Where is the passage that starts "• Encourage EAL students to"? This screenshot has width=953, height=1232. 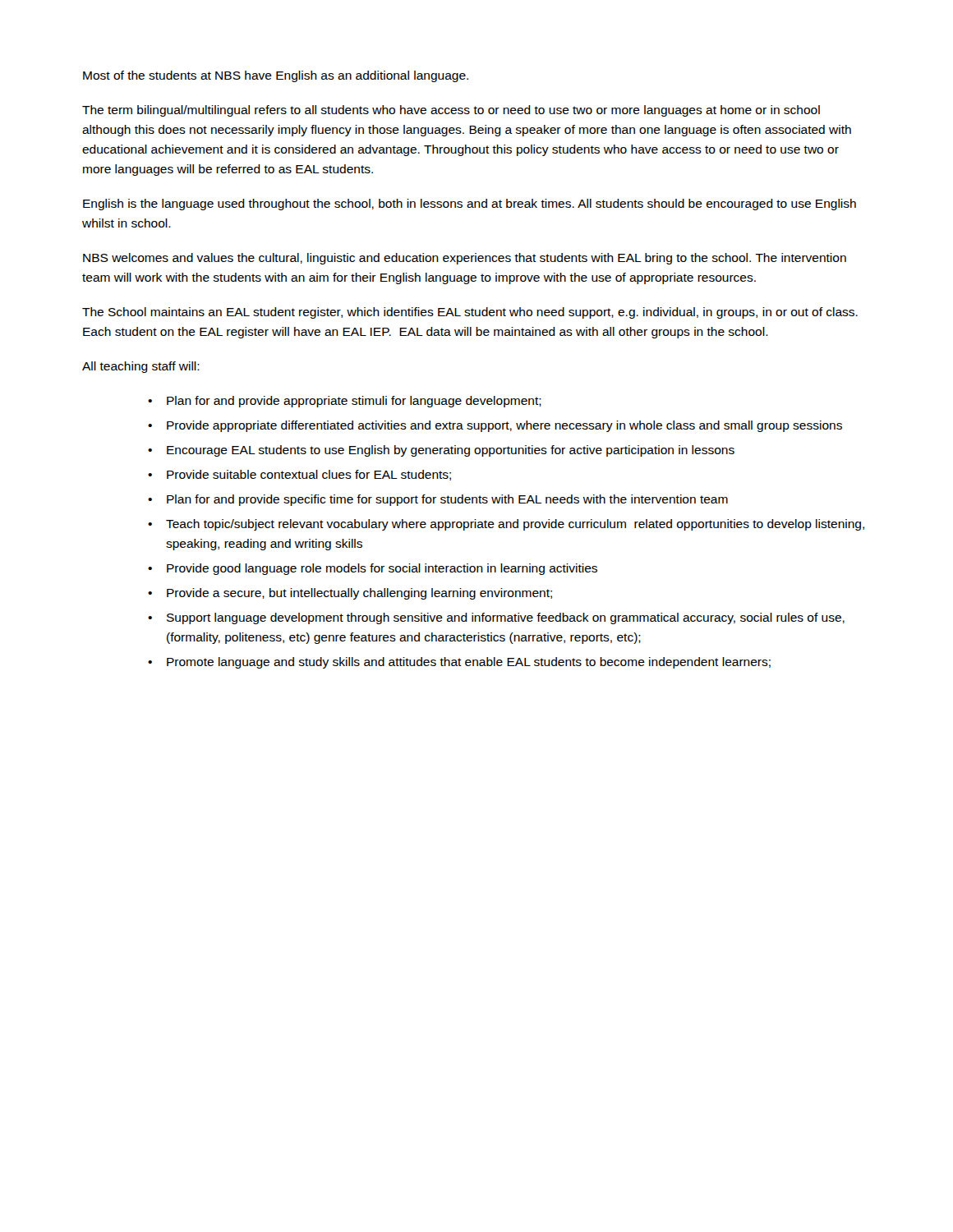tap(509, 450)
